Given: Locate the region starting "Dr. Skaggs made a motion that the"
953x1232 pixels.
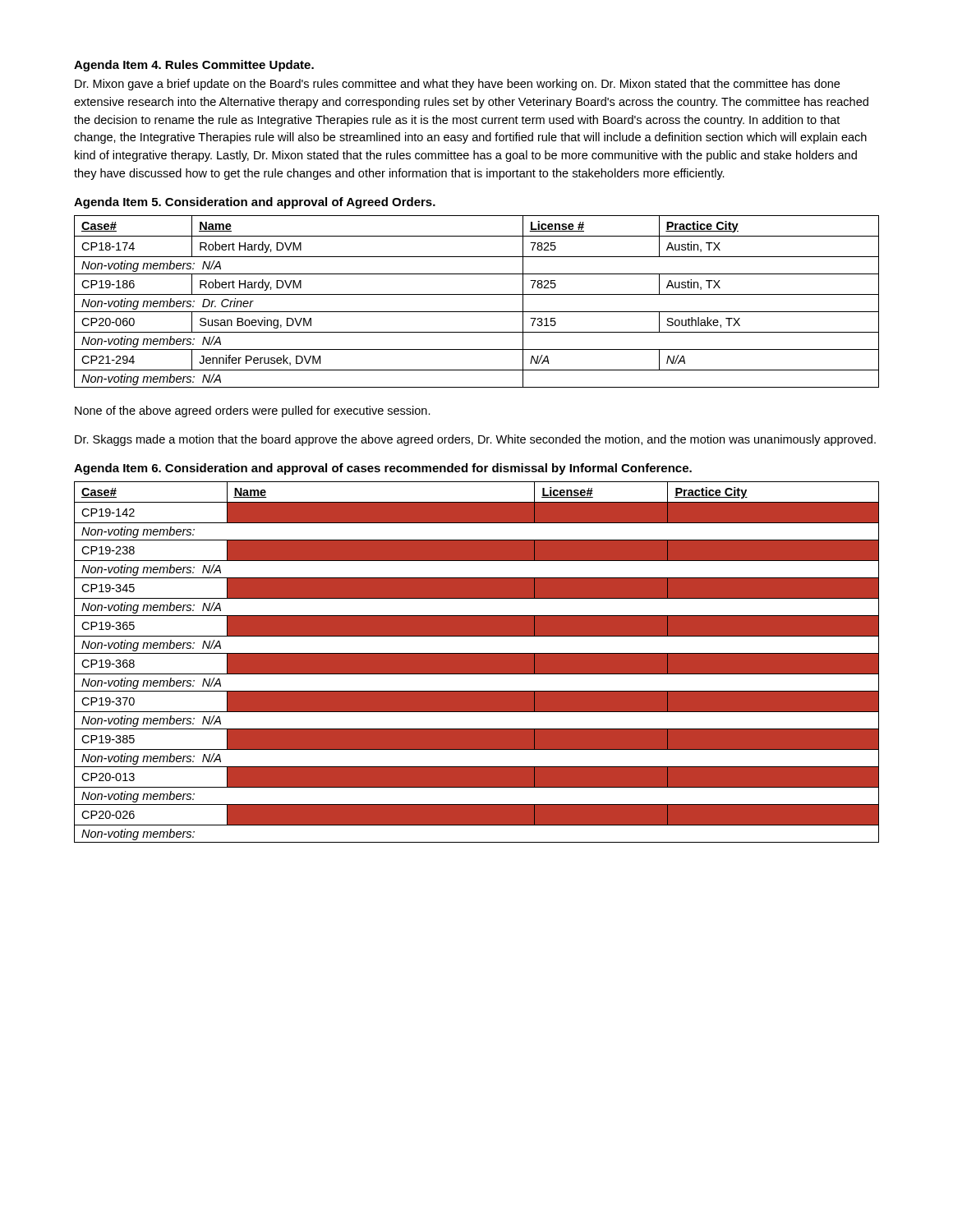Looking at the screenshot, I should click(475, 440).
